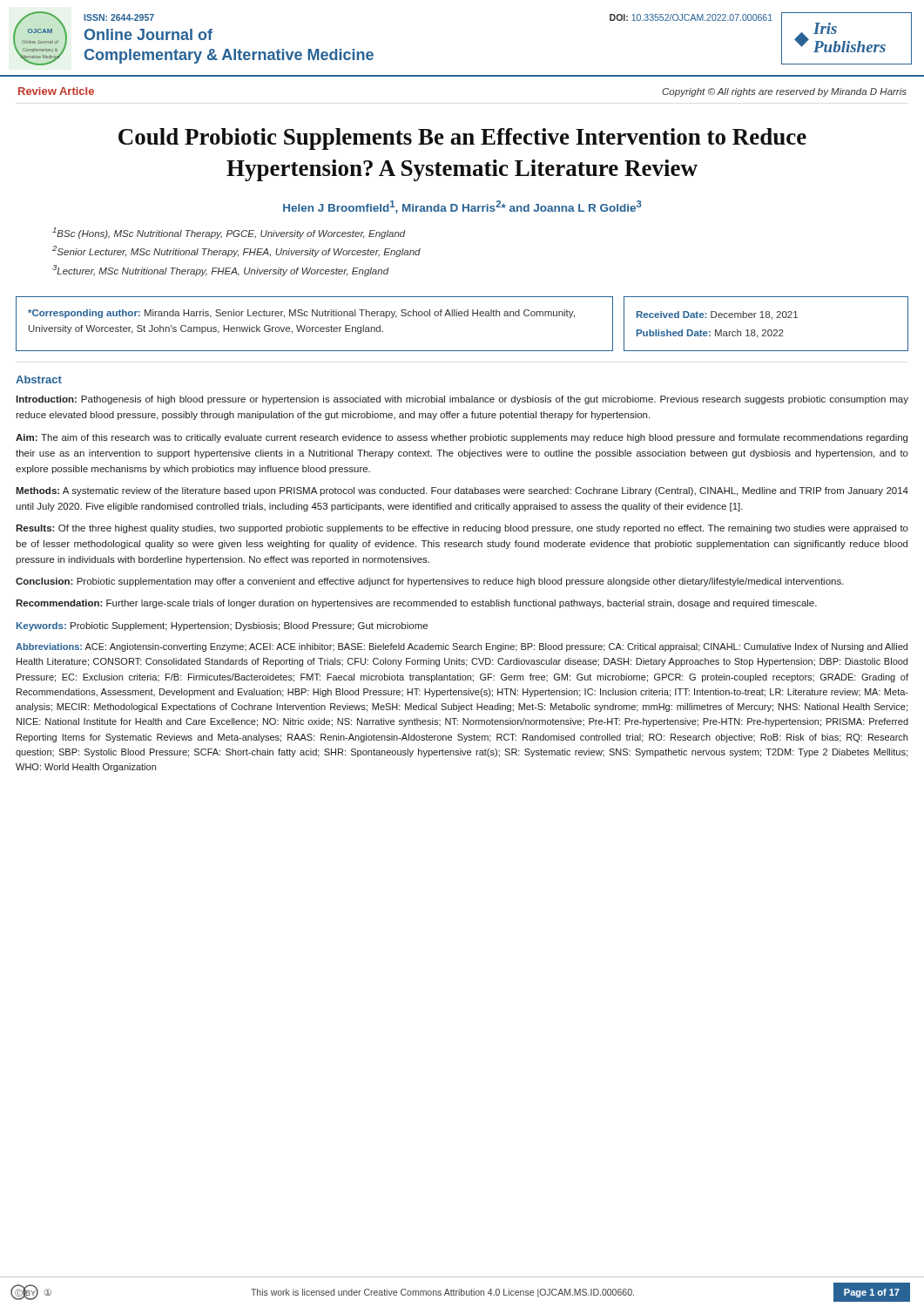Where is the passage that starts "Methods: A systematic review of the"?
The image size is (924, 1307).
coord(462,498)
